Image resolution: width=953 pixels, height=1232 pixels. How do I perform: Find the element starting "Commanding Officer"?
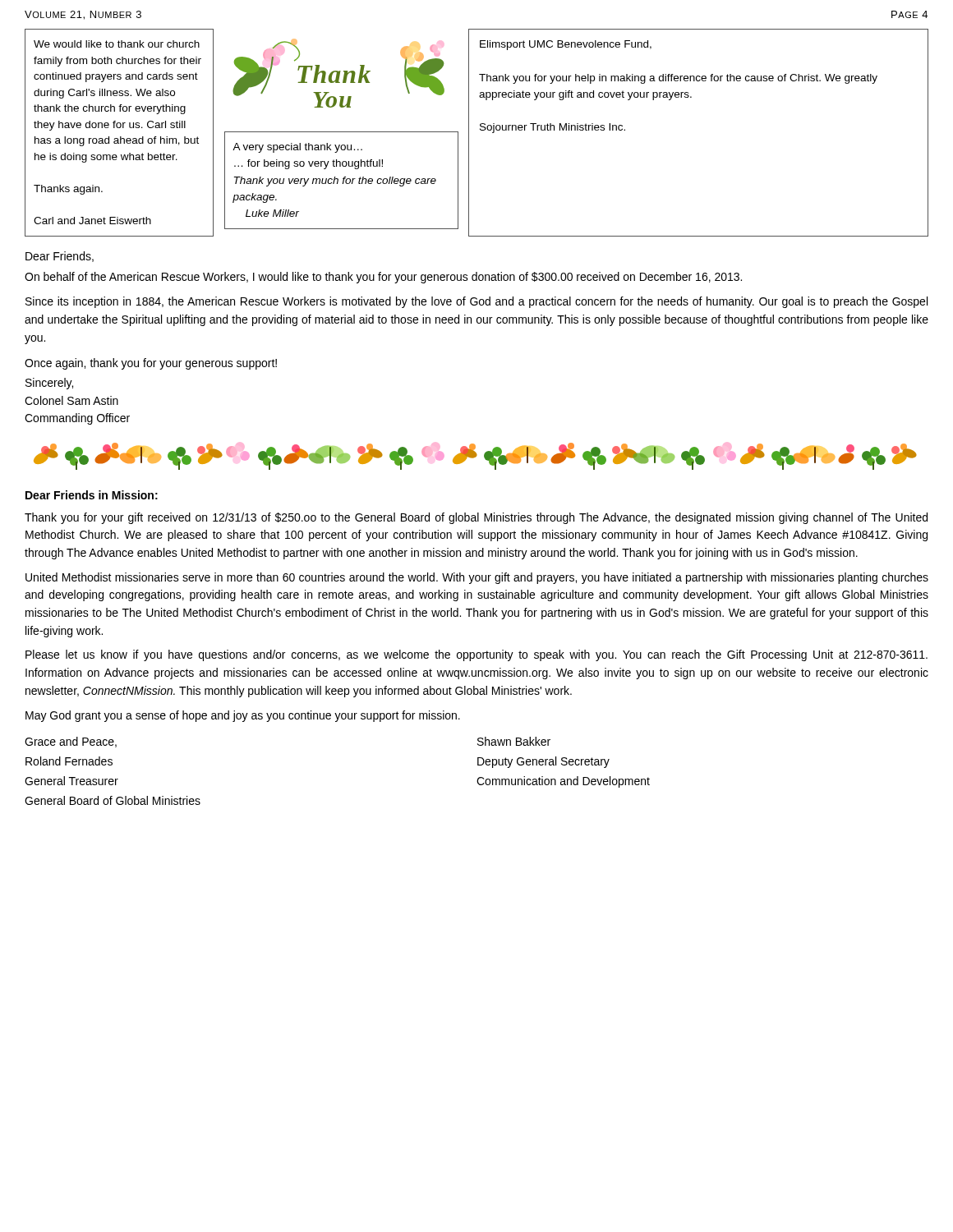click(x=77, y=418)
